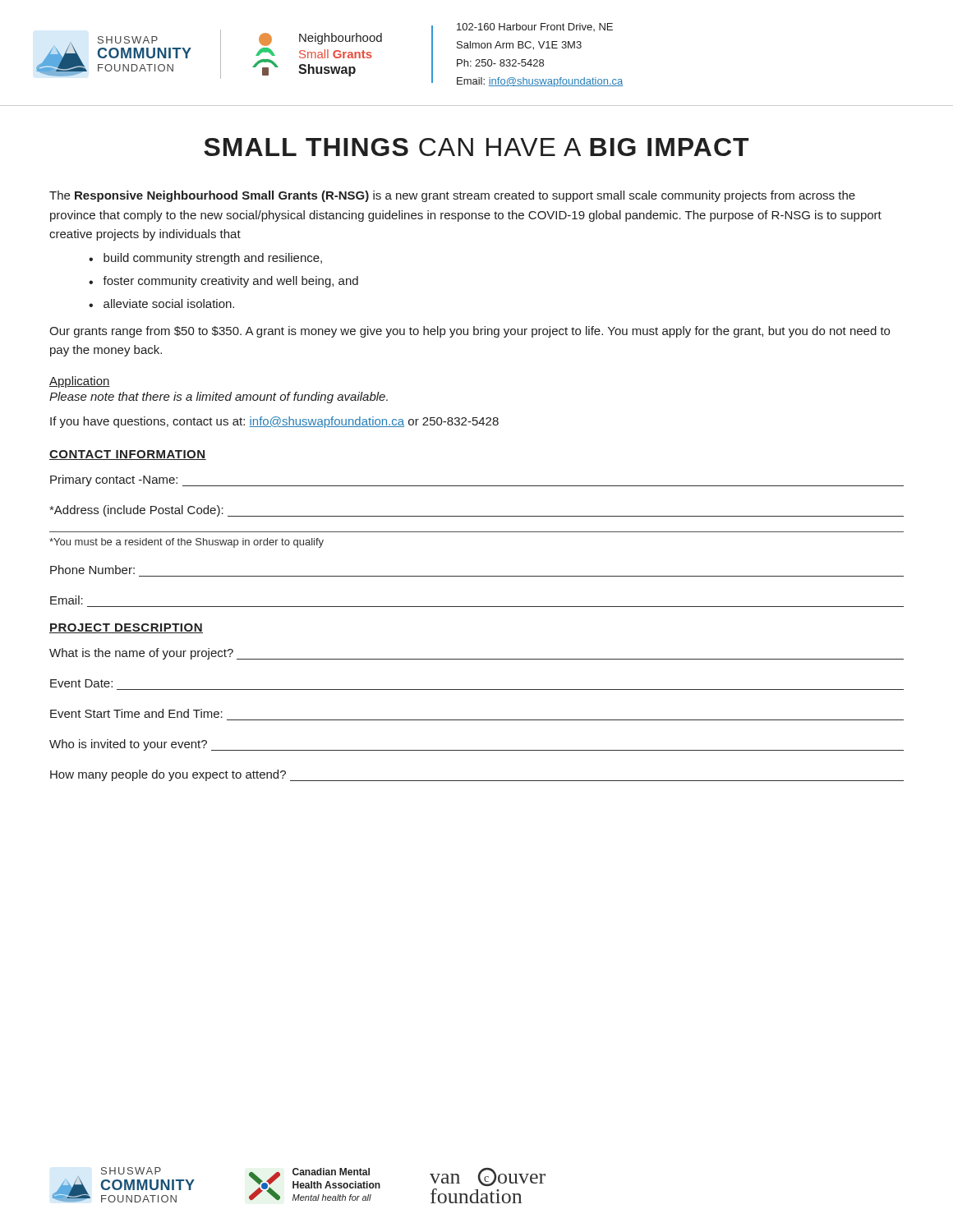This screenshot has height=1232, width=953.
Task: Locate the element starting "CONTACT INFORMATION"
Action: (128, 454)
